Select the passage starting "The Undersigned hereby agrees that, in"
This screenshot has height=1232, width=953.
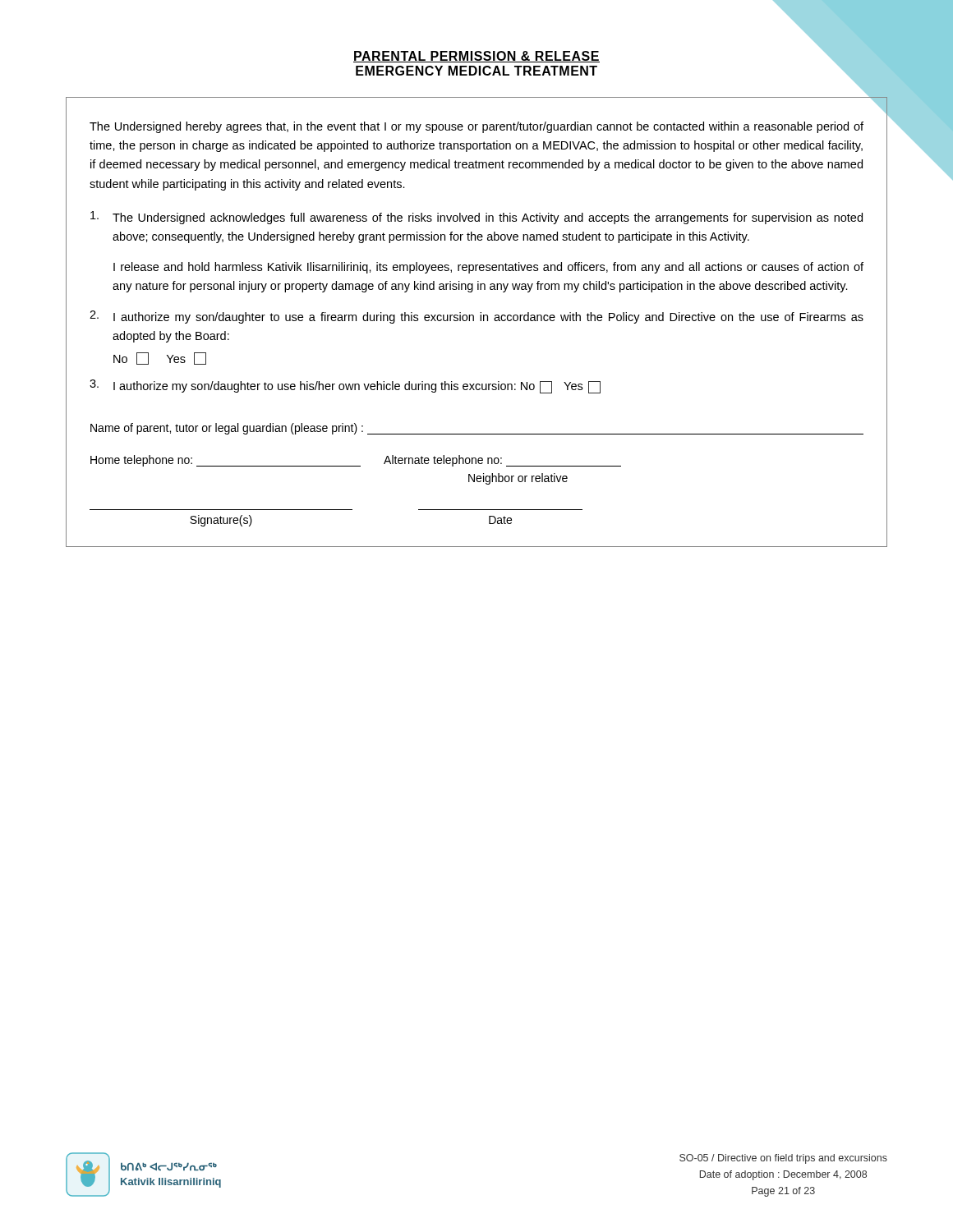point(476,155)
